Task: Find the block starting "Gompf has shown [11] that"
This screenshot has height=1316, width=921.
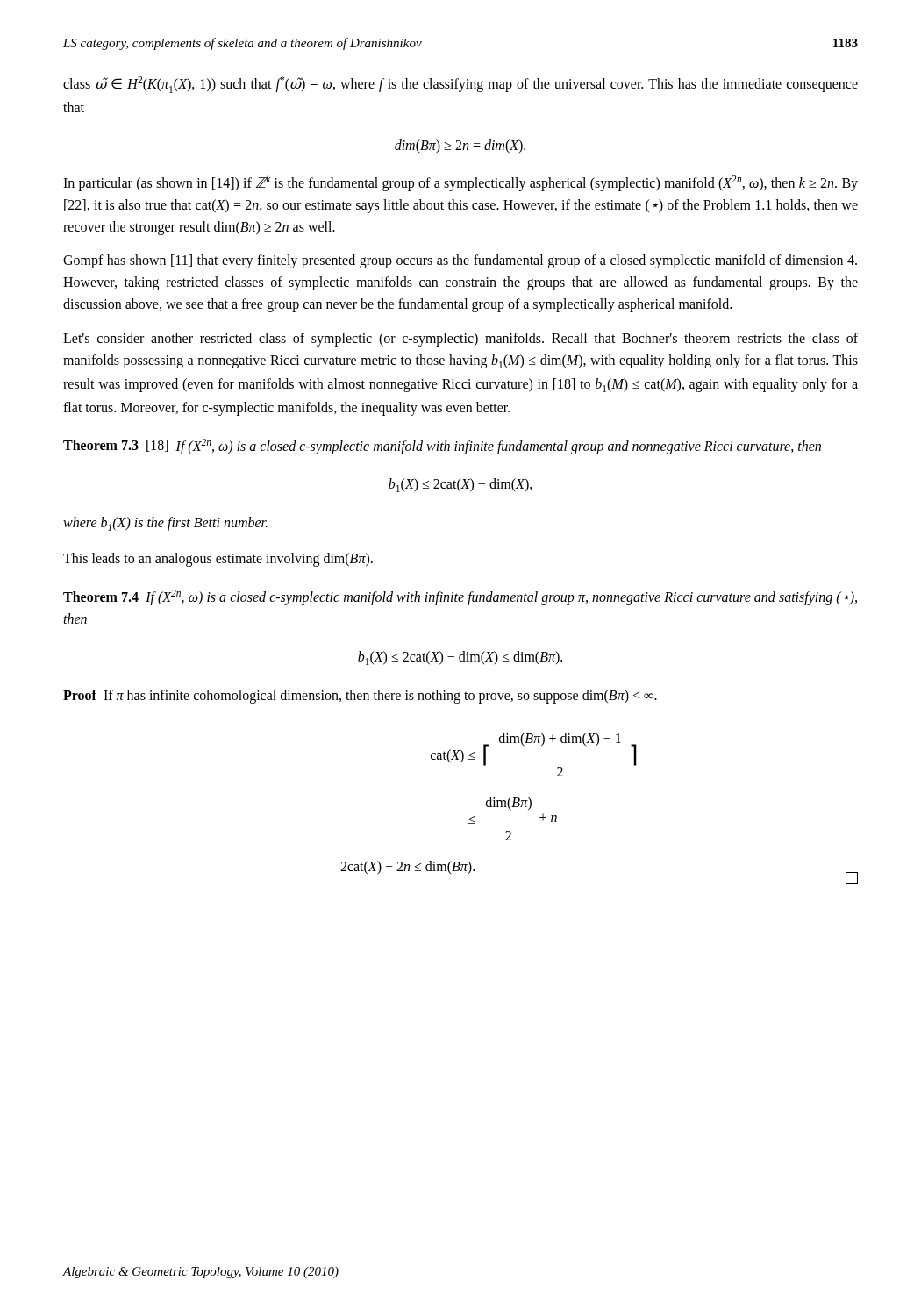Action: pos(460,282)
